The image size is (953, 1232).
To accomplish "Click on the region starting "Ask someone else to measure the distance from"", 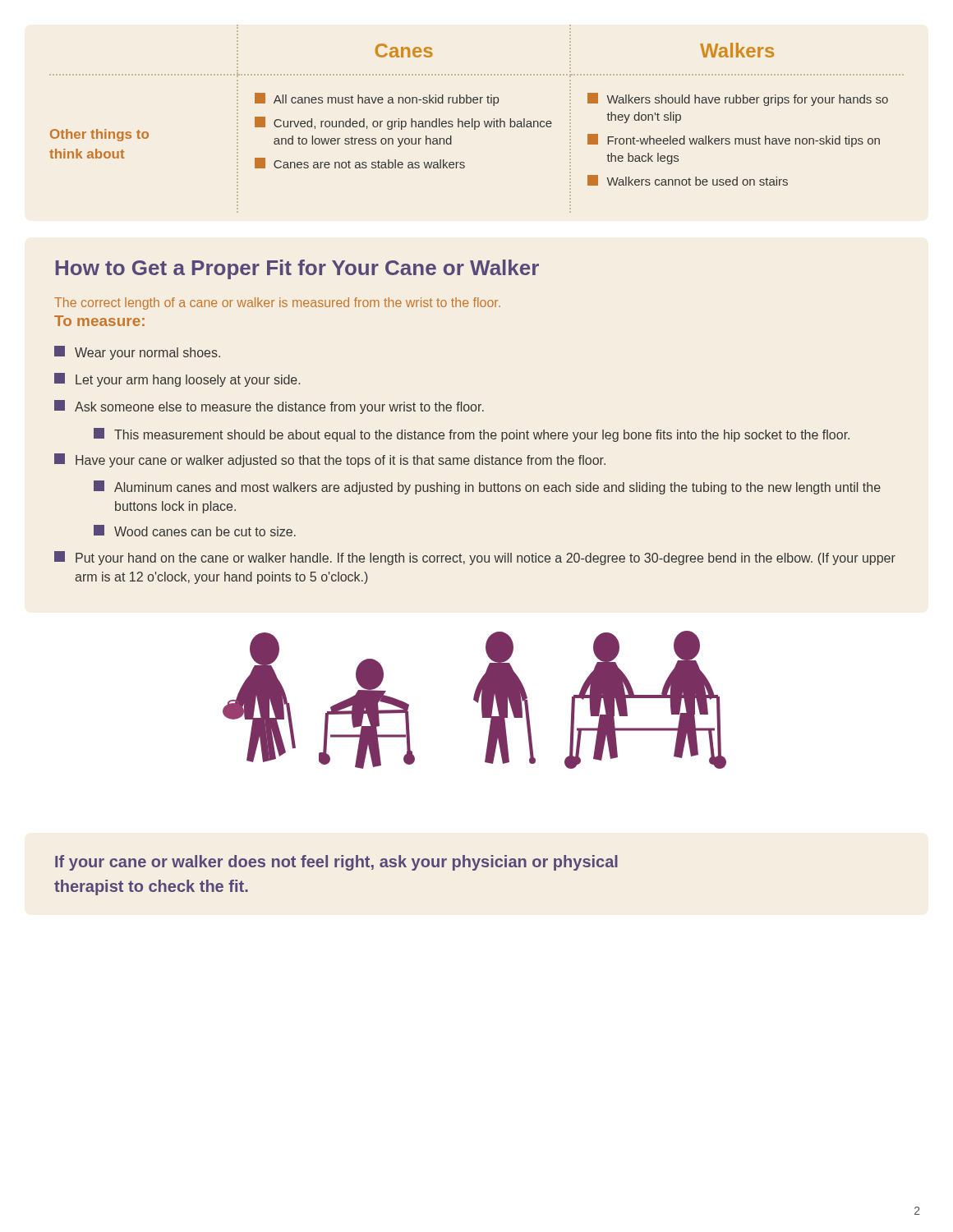I will pyautogui.click(x=269, y=407).
